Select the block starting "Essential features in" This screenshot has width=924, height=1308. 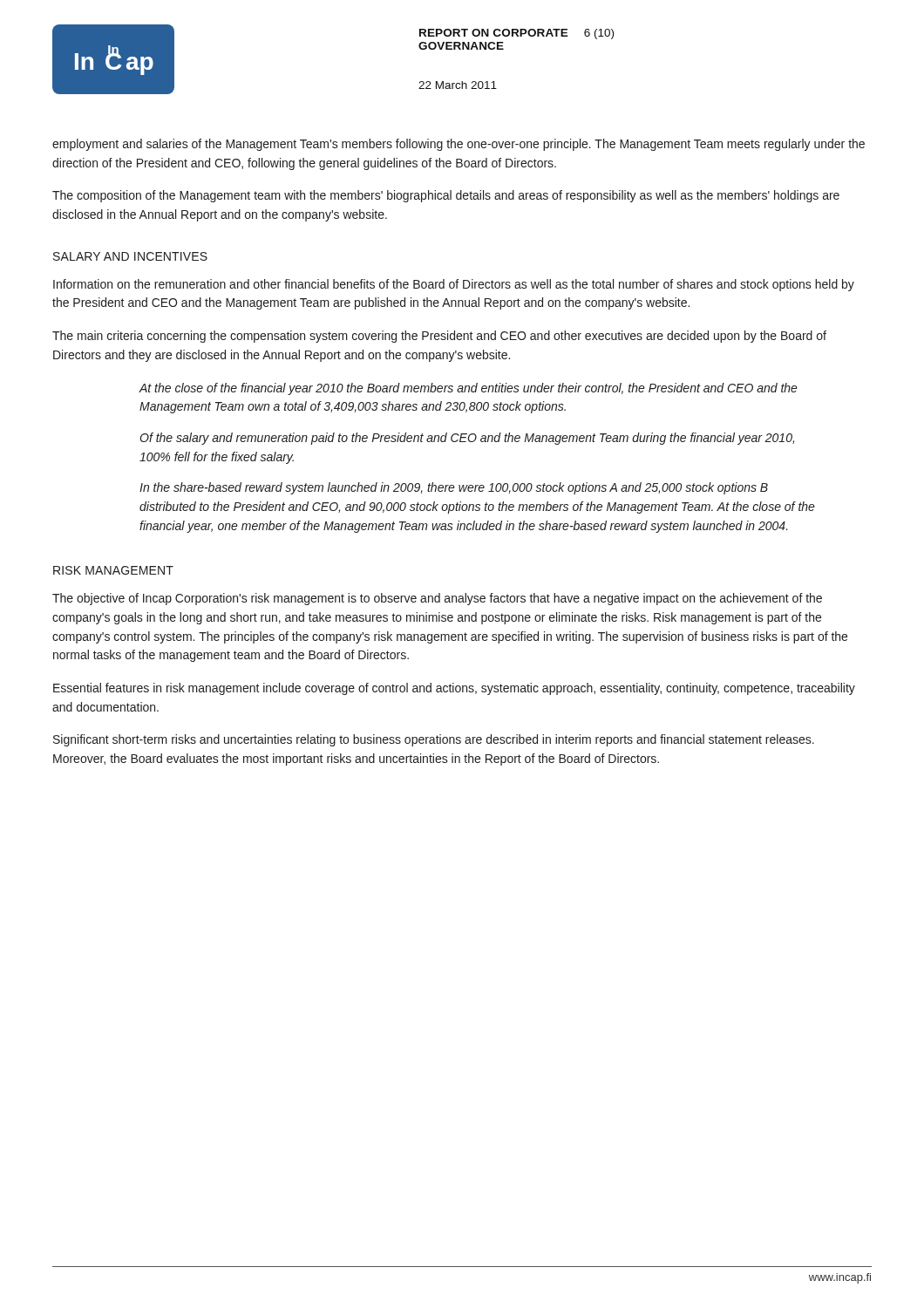click(454, 697)
